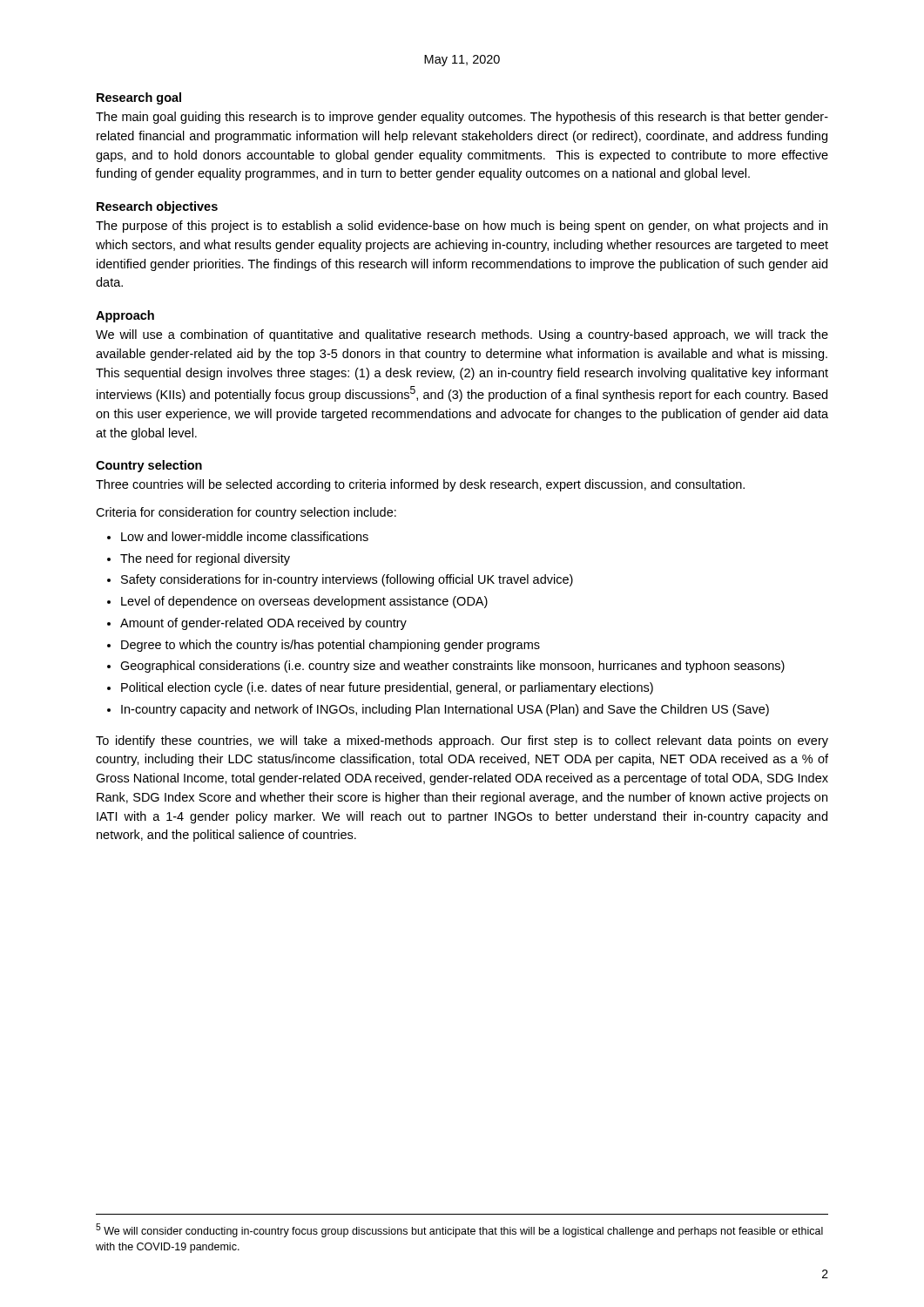Point to the block beginning "The purpose of this project is to establish"

click(x=462, y=254)
